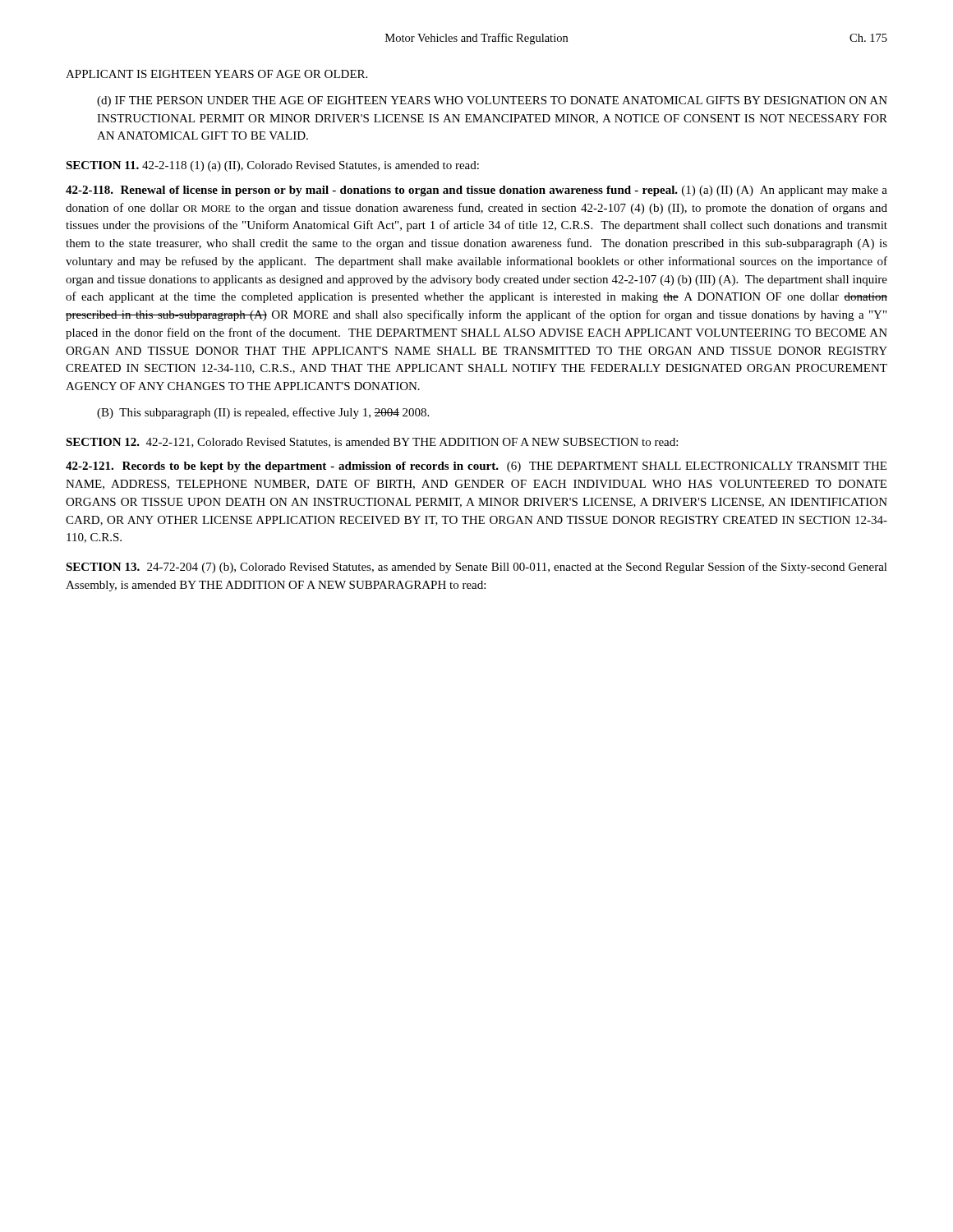Image resolution: width=953 pixels, height=1232 pixels.
Task: Where is the section header that starts "SECTION 12. 42-2-121, Colorado Revised Statutes, is"?
Action: point(372,441)
